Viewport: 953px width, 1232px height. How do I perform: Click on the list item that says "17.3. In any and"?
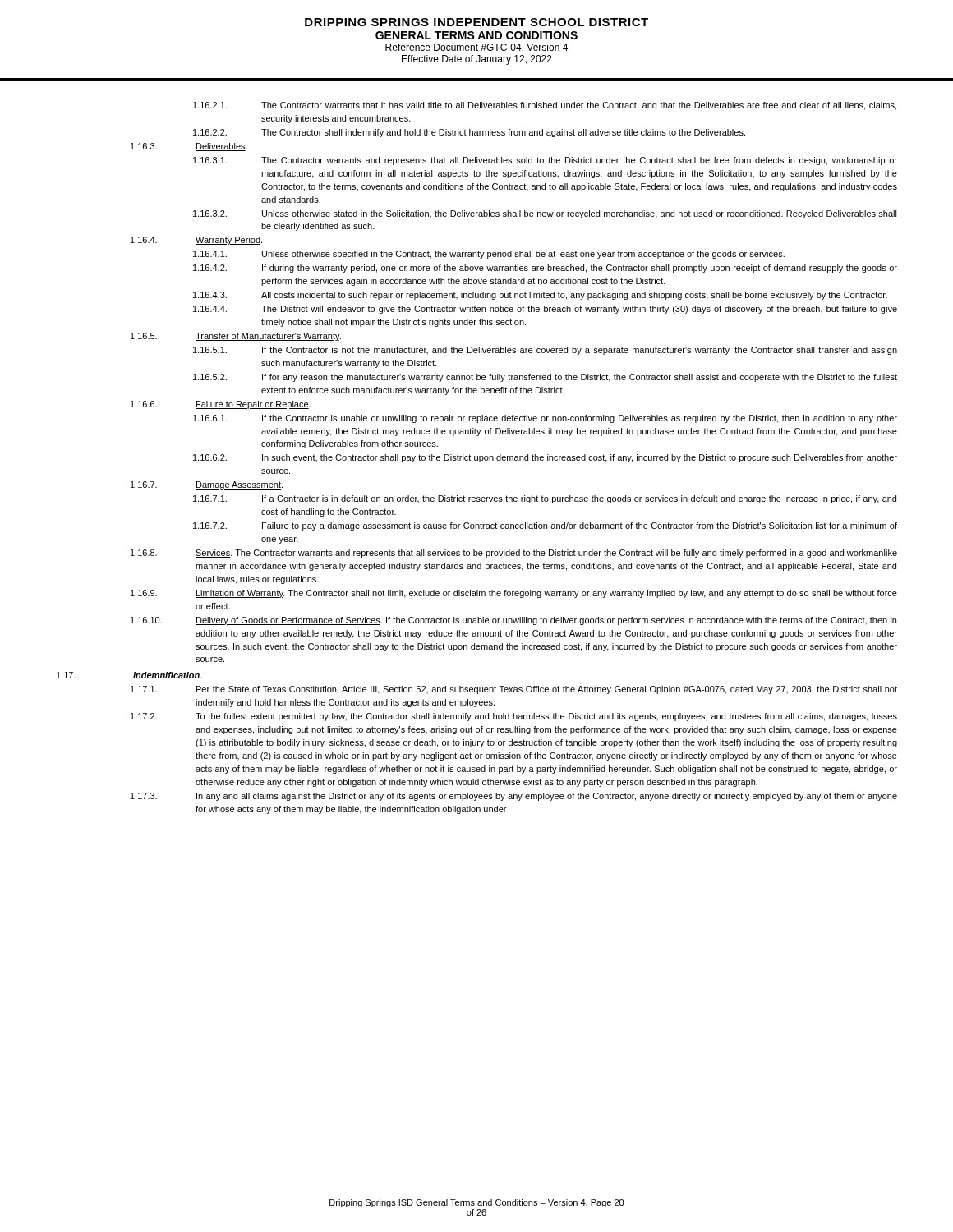[x=513, y=803]
